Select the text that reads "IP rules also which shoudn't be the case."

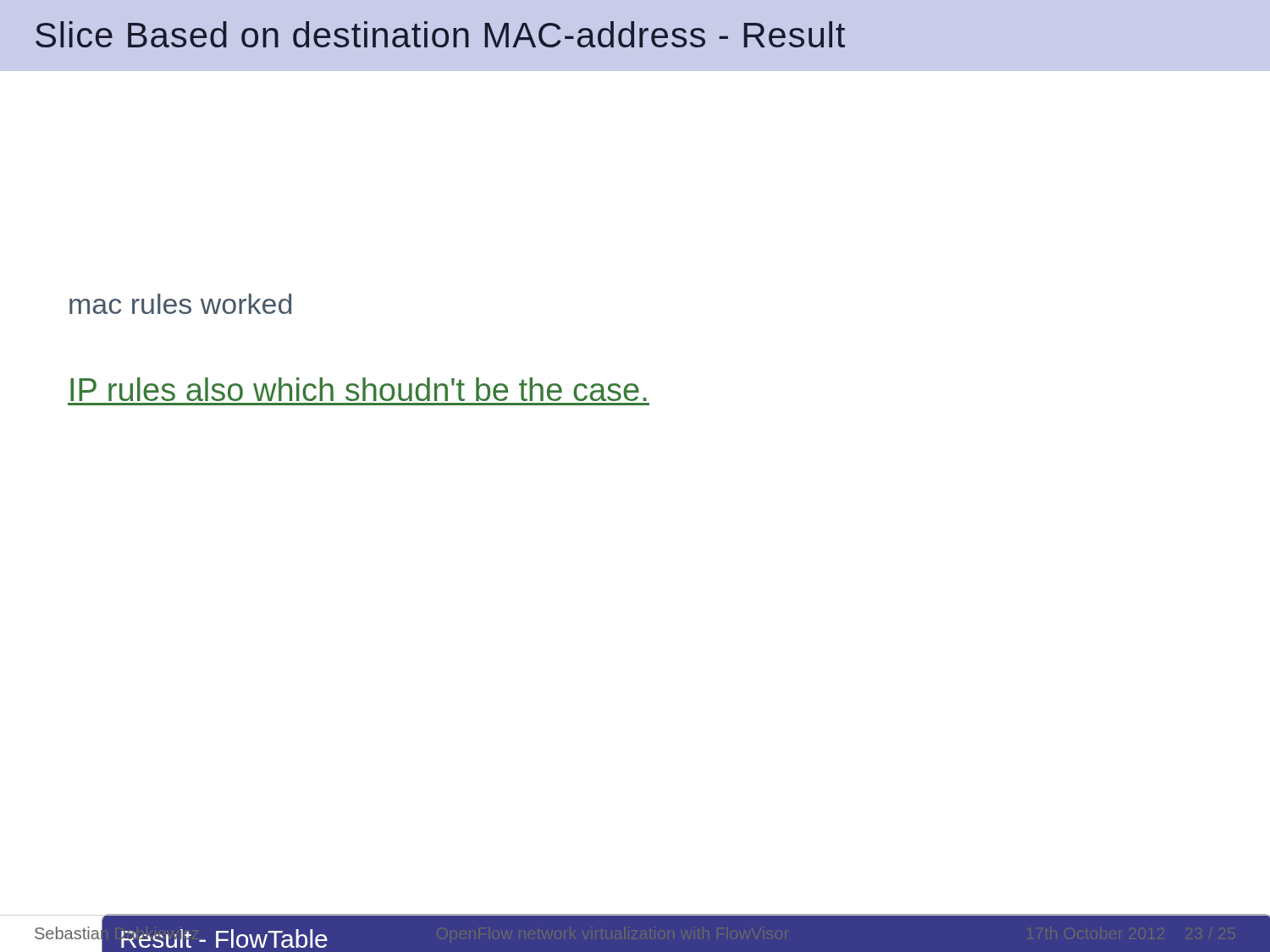pyautogui.click(x=358, y=390)
